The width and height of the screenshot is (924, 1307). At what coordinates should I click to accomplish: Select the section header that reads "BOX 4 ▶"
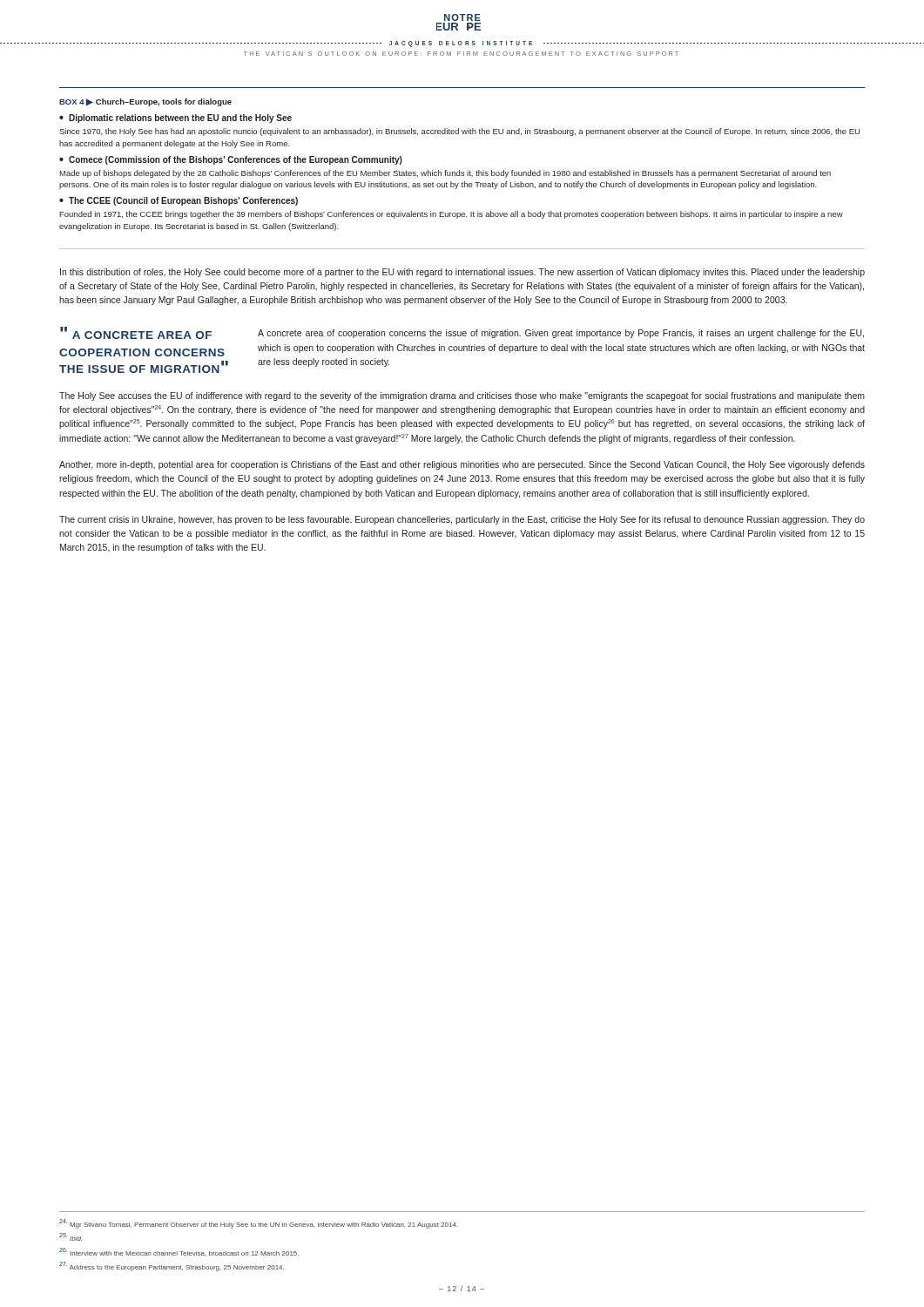click(x=462, y=164)
